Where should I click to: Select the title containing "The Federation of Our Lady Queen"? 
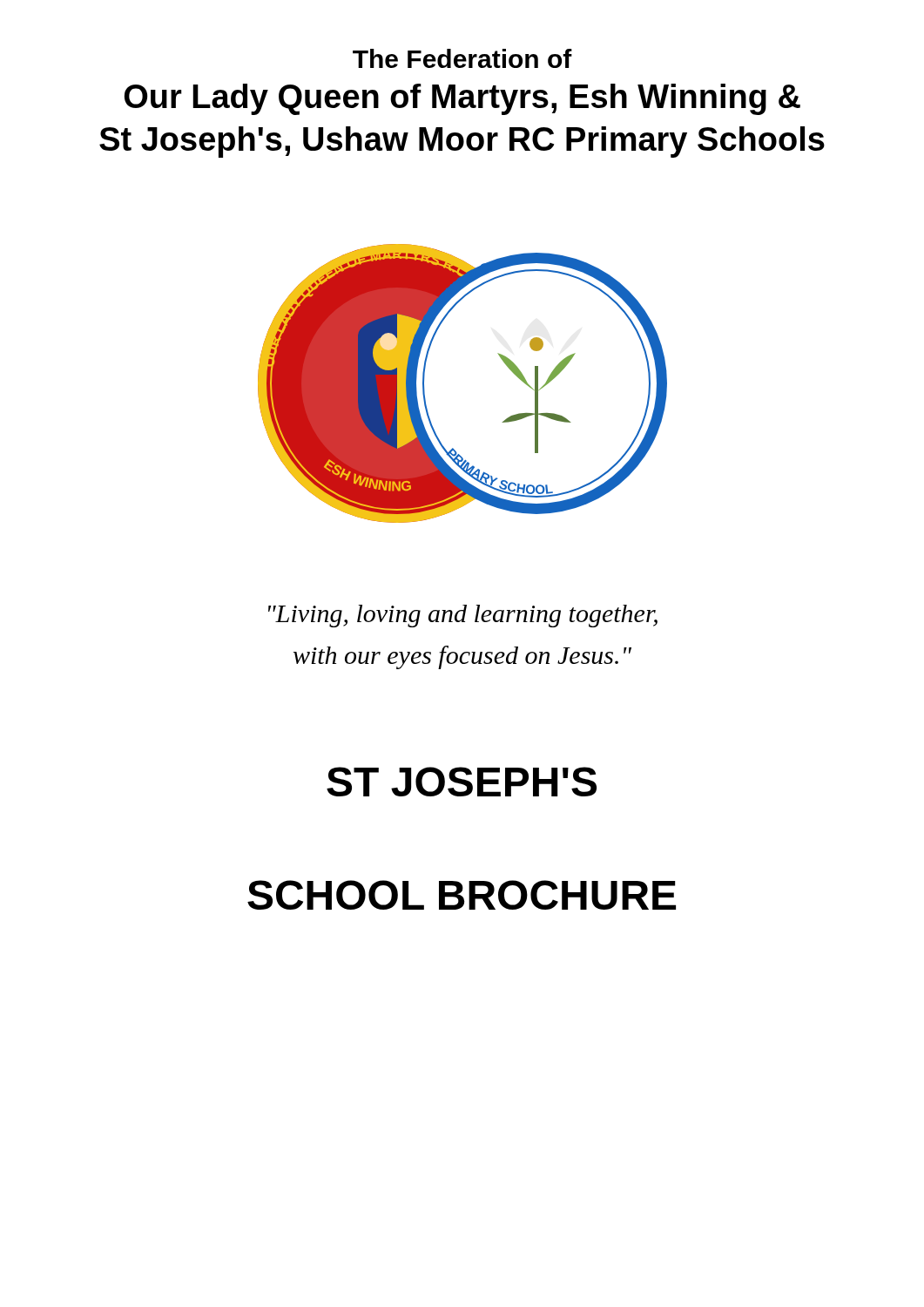coord(462,102)
